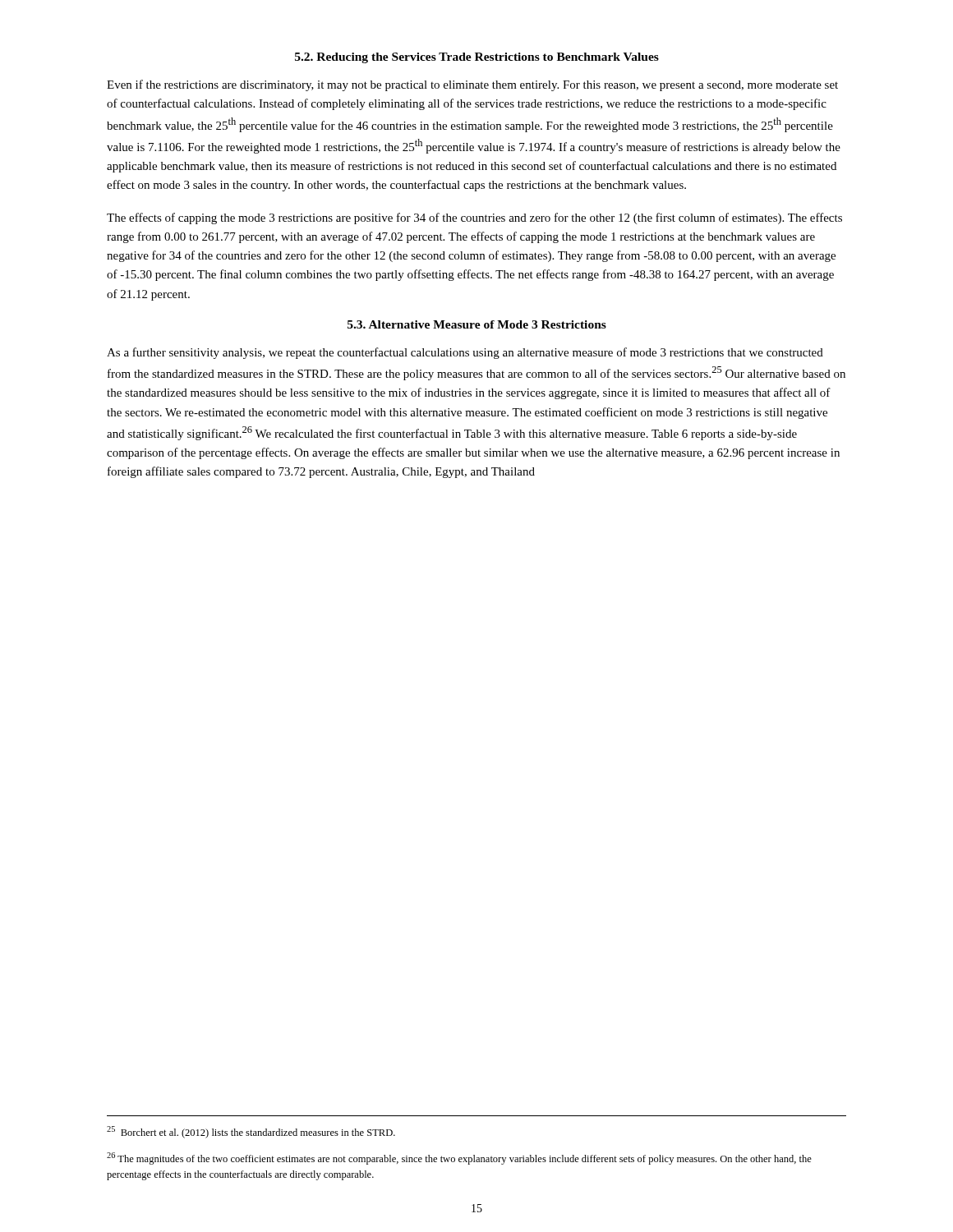Locate the passage starting "26 The magnitudes of the two coefficient"

coord(459,1166)
